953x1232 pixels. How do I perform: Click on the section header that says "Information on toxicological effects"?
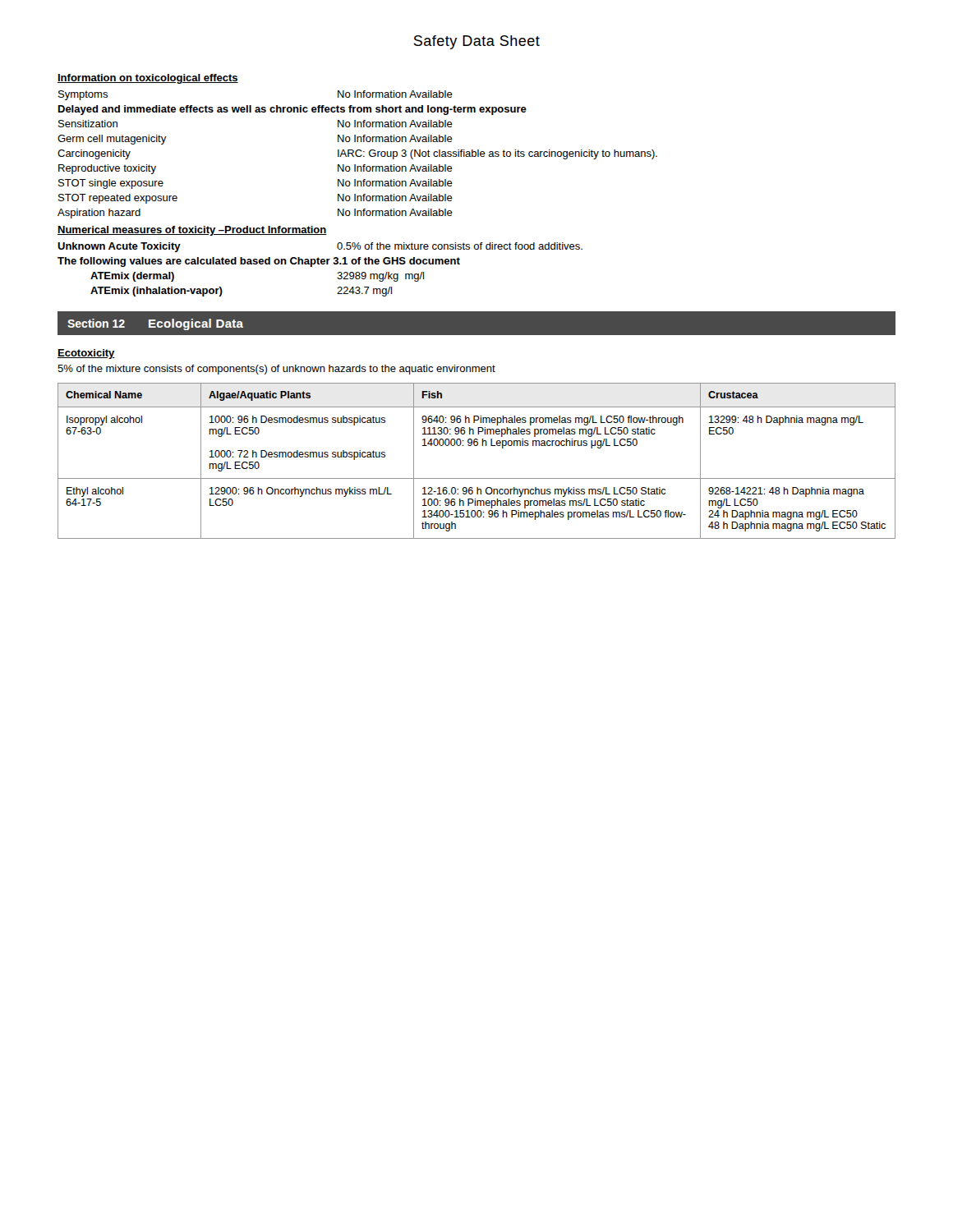point(148,78)
